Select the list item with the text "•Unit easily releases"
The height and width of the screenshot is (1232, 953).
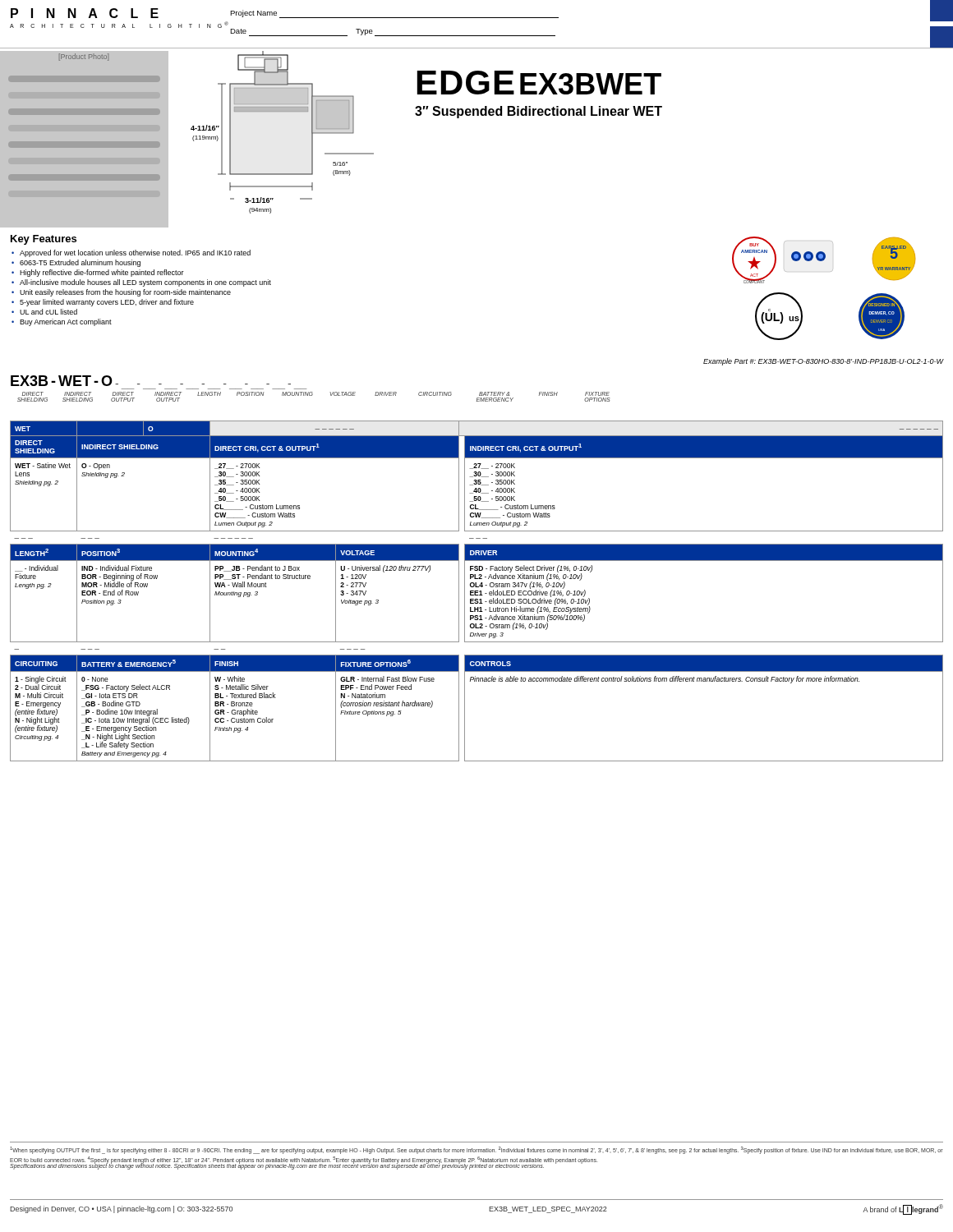coord(121,292)
